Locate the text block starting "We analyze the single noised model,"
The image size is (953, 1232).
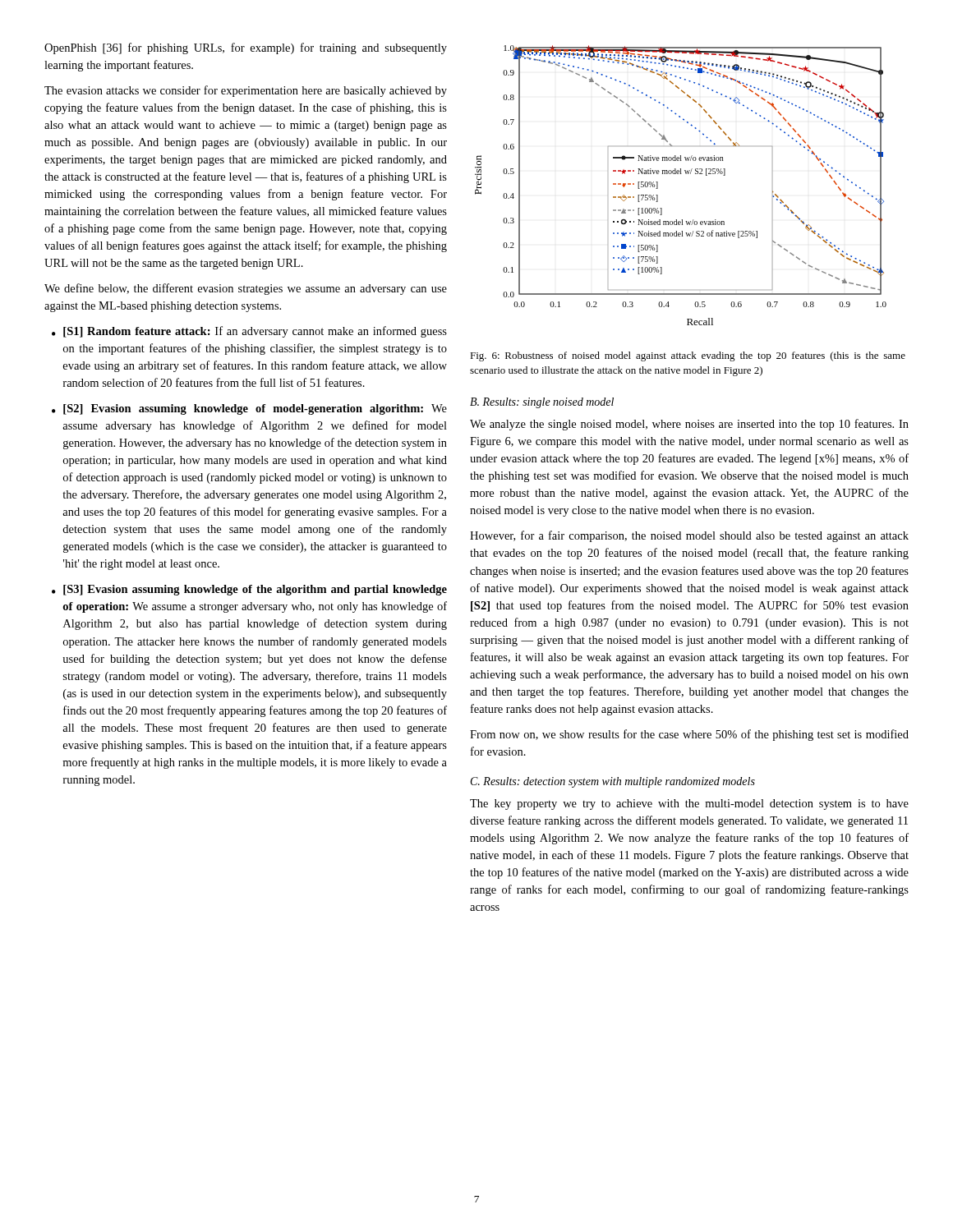point(689,468)
